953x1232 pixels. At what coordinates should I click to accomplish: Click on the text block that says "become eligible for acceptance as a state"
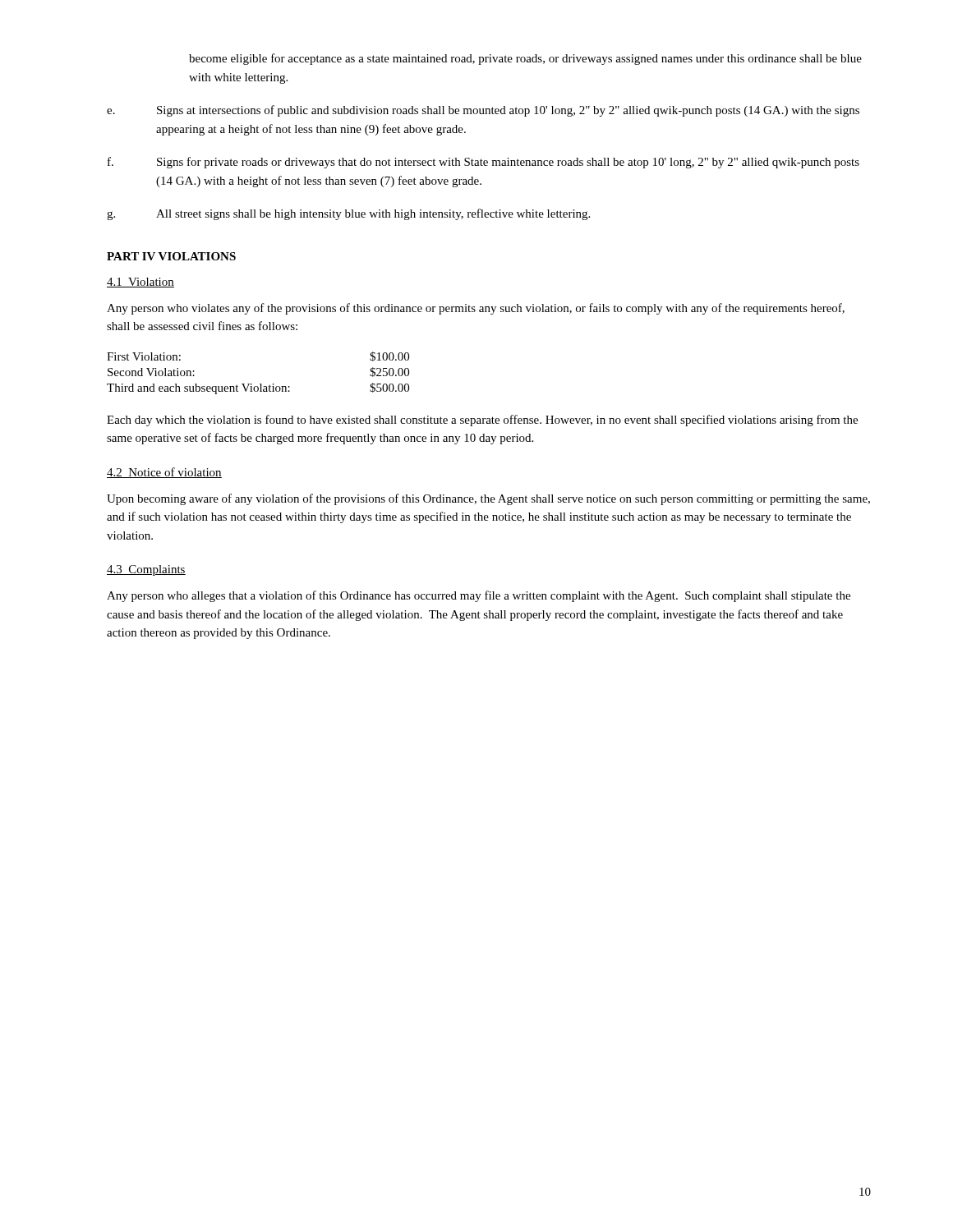click(525, 68)
